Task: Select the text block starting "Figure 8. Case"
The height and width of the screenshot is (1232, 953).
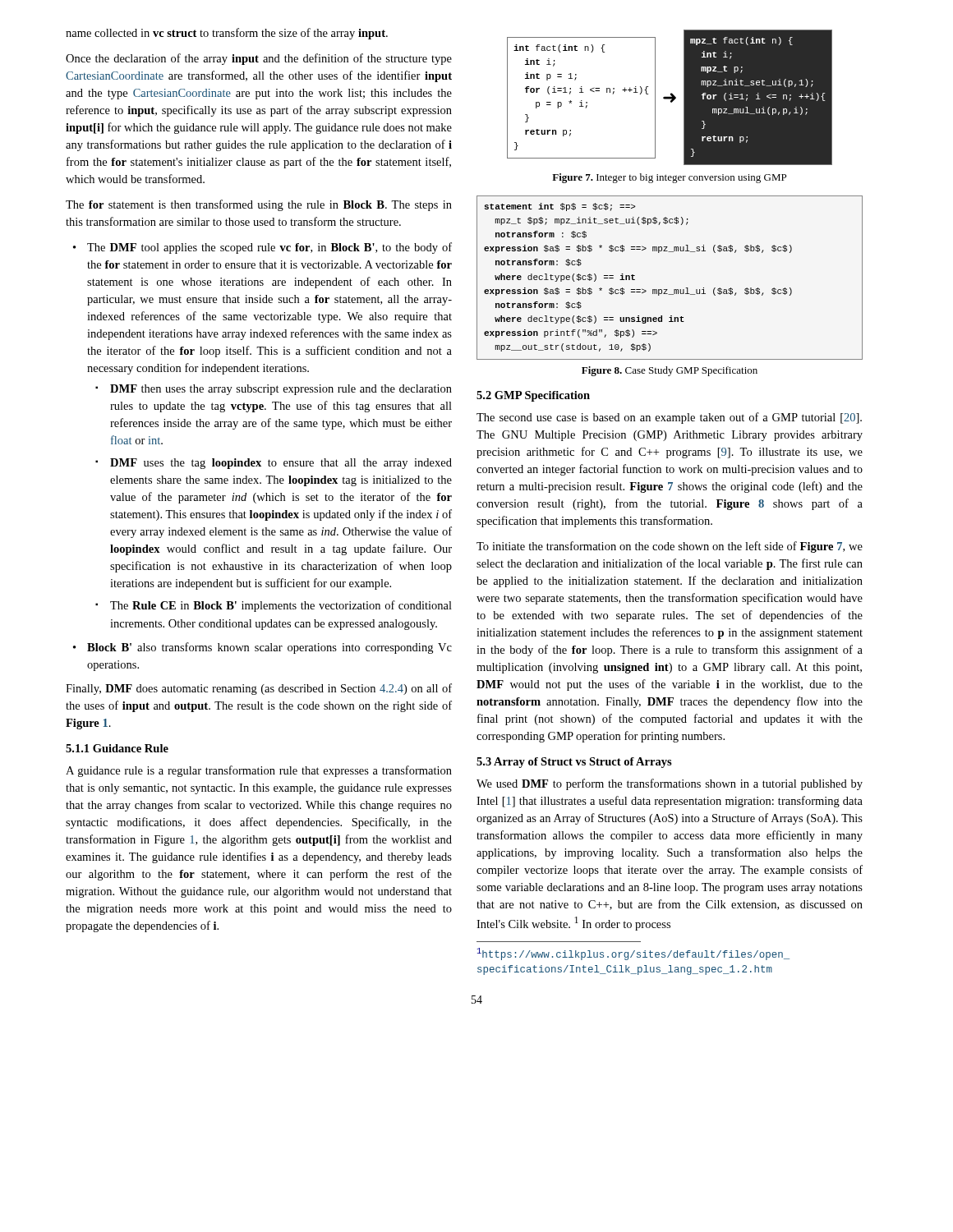Action: 670,371
